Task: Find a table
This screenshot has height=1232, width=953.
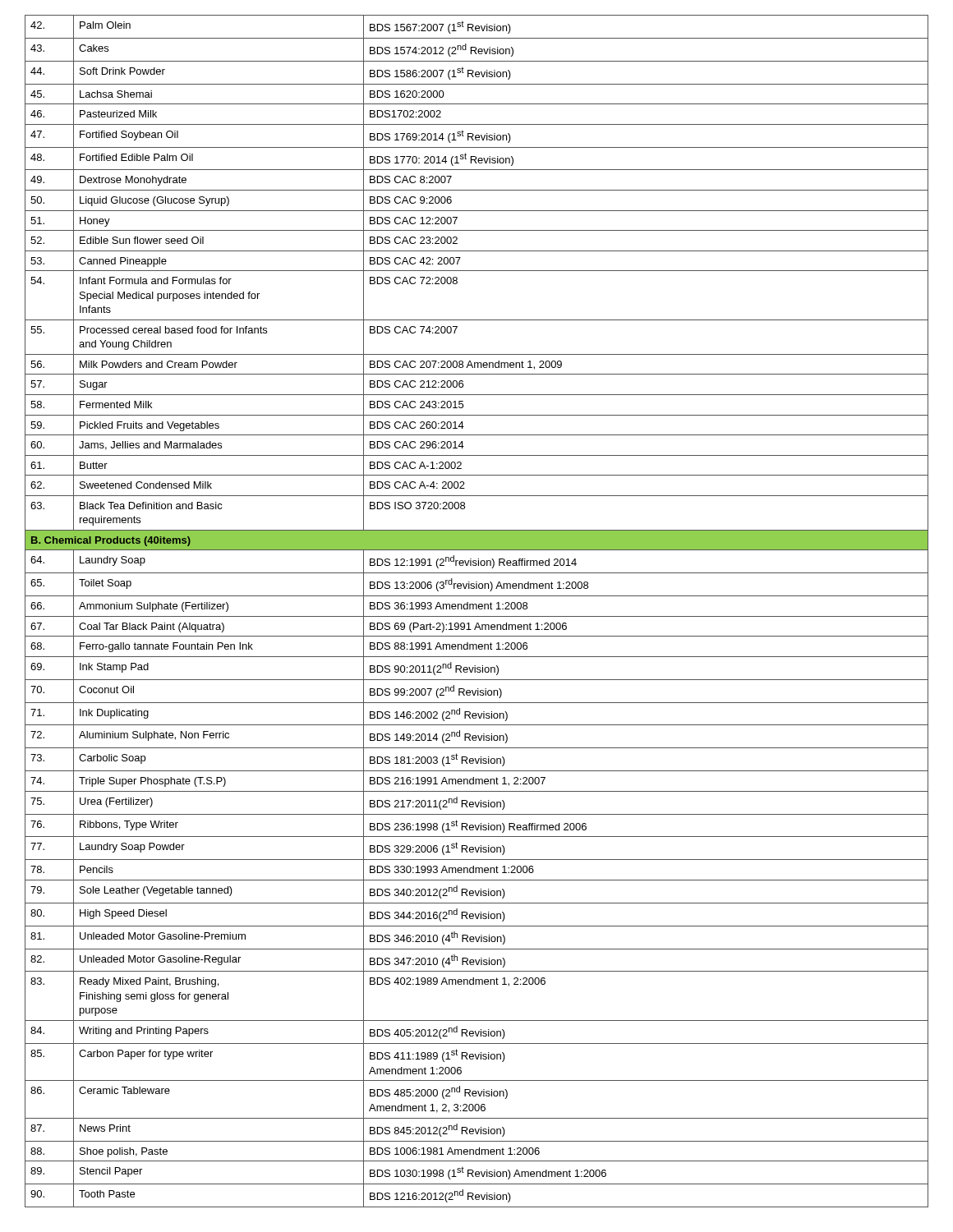Action: click(x=476, y=611)
